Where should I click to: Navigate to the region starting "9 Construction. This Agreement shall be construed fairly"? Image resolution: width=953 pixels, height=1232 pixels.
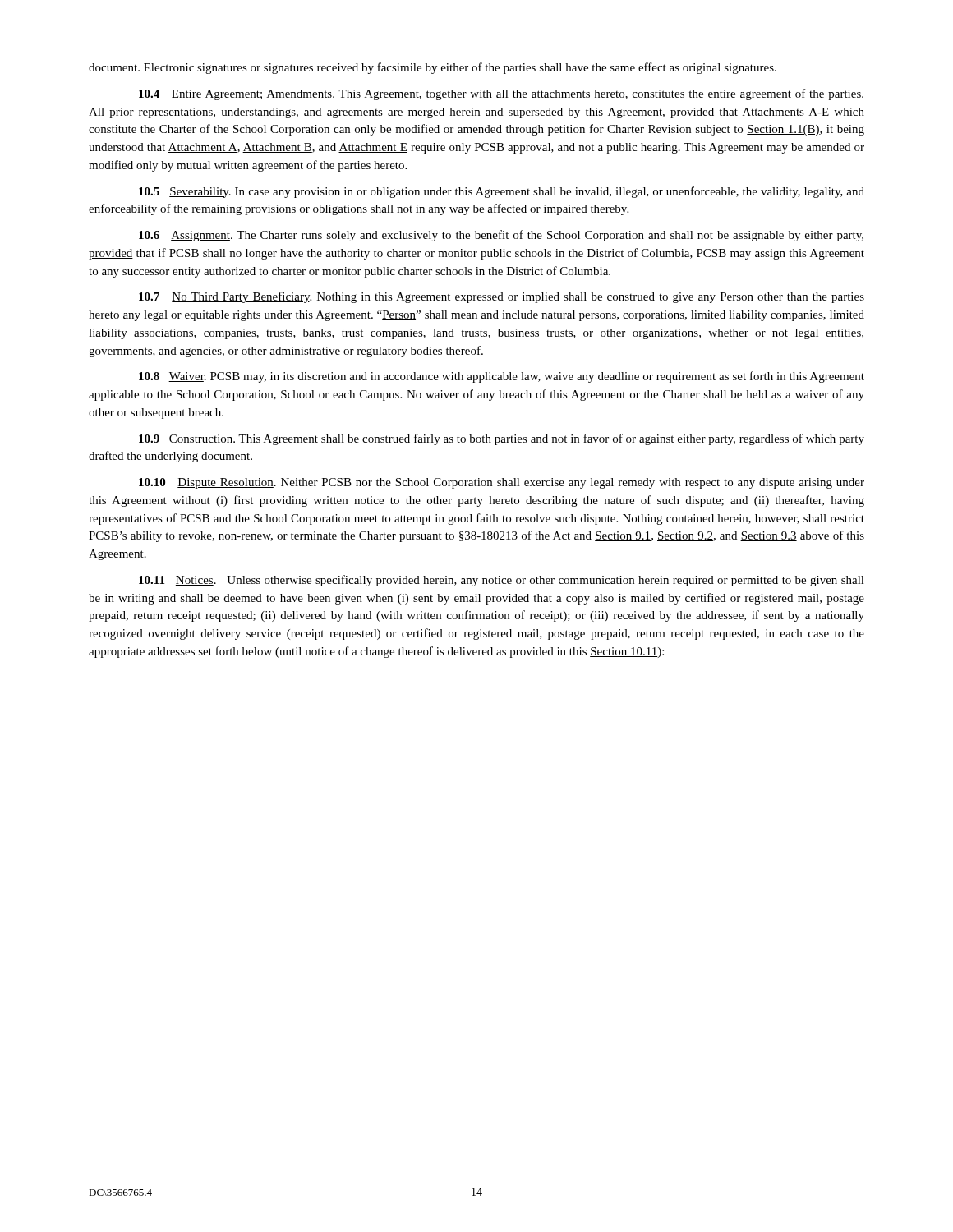(x=476, y=447)
